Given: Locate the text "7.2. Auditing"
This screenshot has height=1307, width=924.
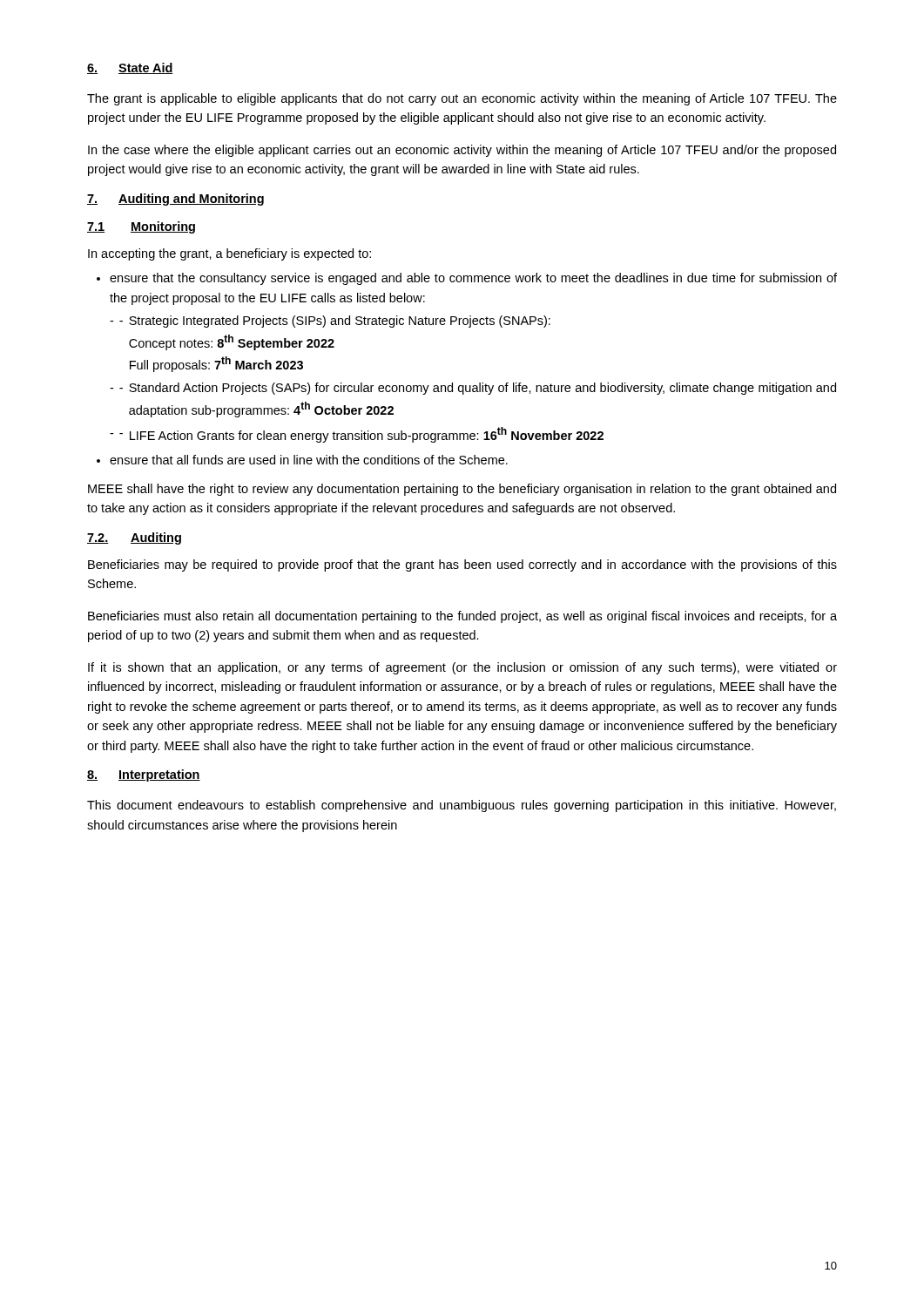Looking at the screenshot, I should click(x=134, y=537).
